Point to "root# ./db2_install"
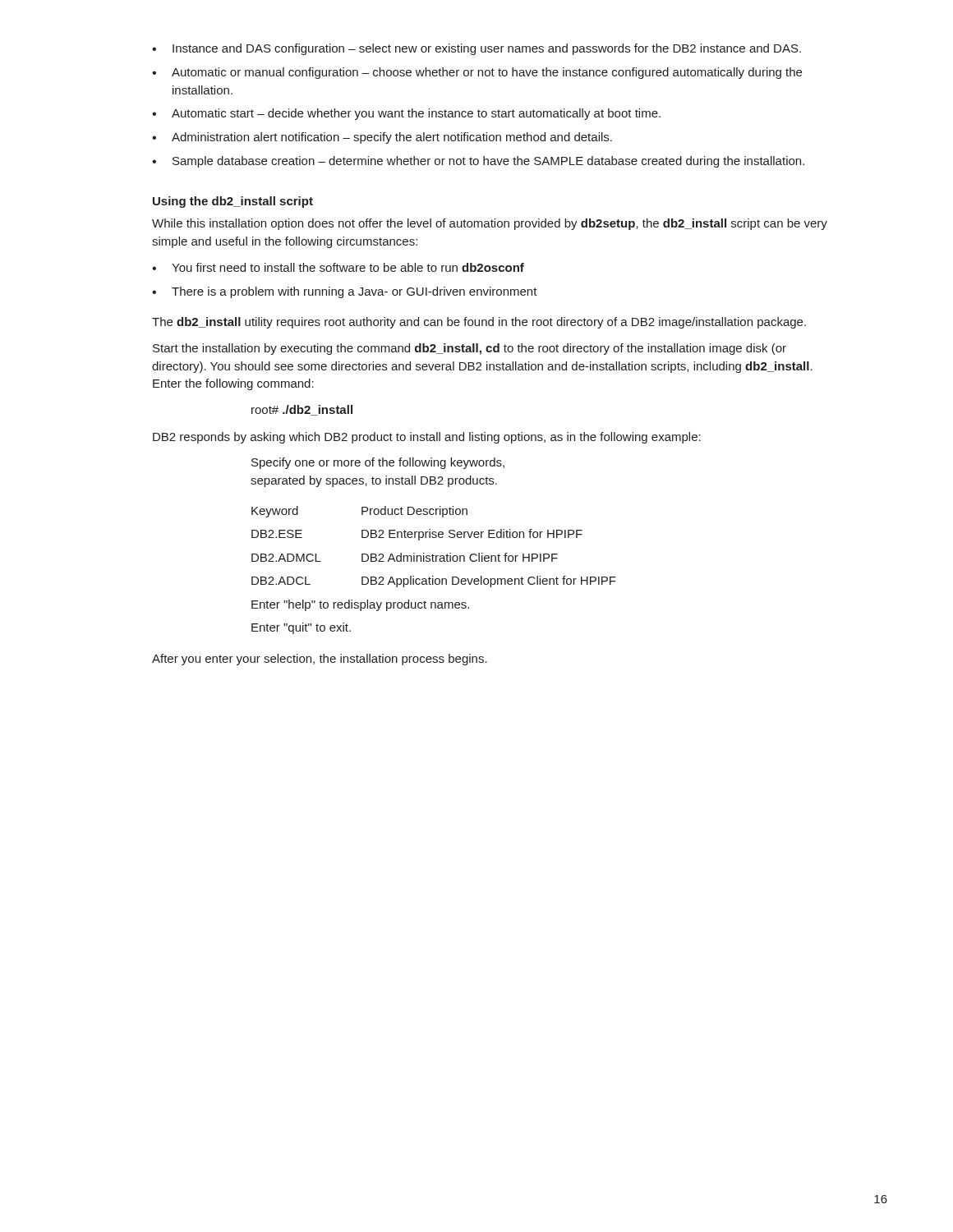953x1232 pixels. tap(302, 410)
